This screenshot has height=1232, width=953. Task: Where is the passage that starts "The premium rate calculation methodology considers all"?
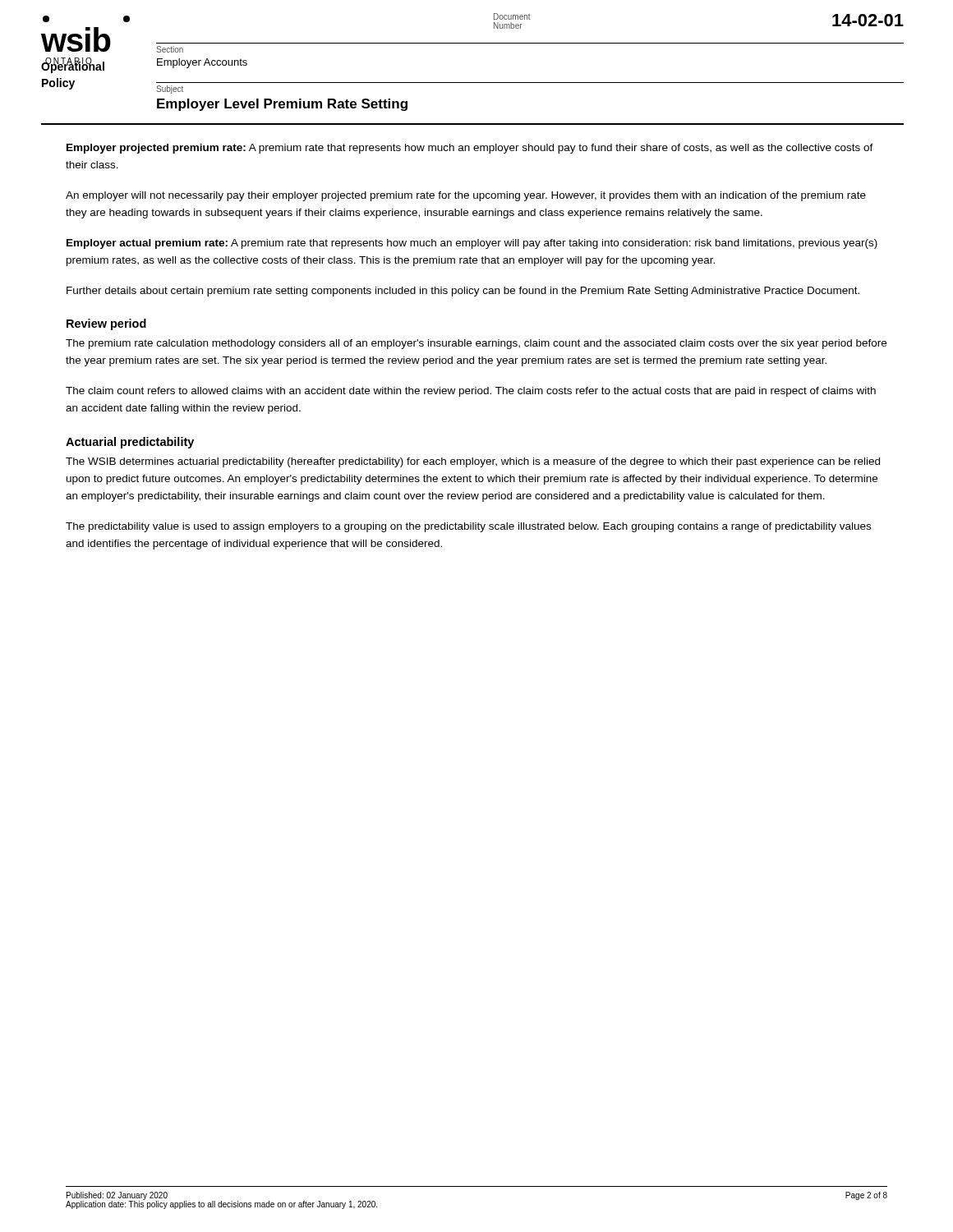click(476, 352)
